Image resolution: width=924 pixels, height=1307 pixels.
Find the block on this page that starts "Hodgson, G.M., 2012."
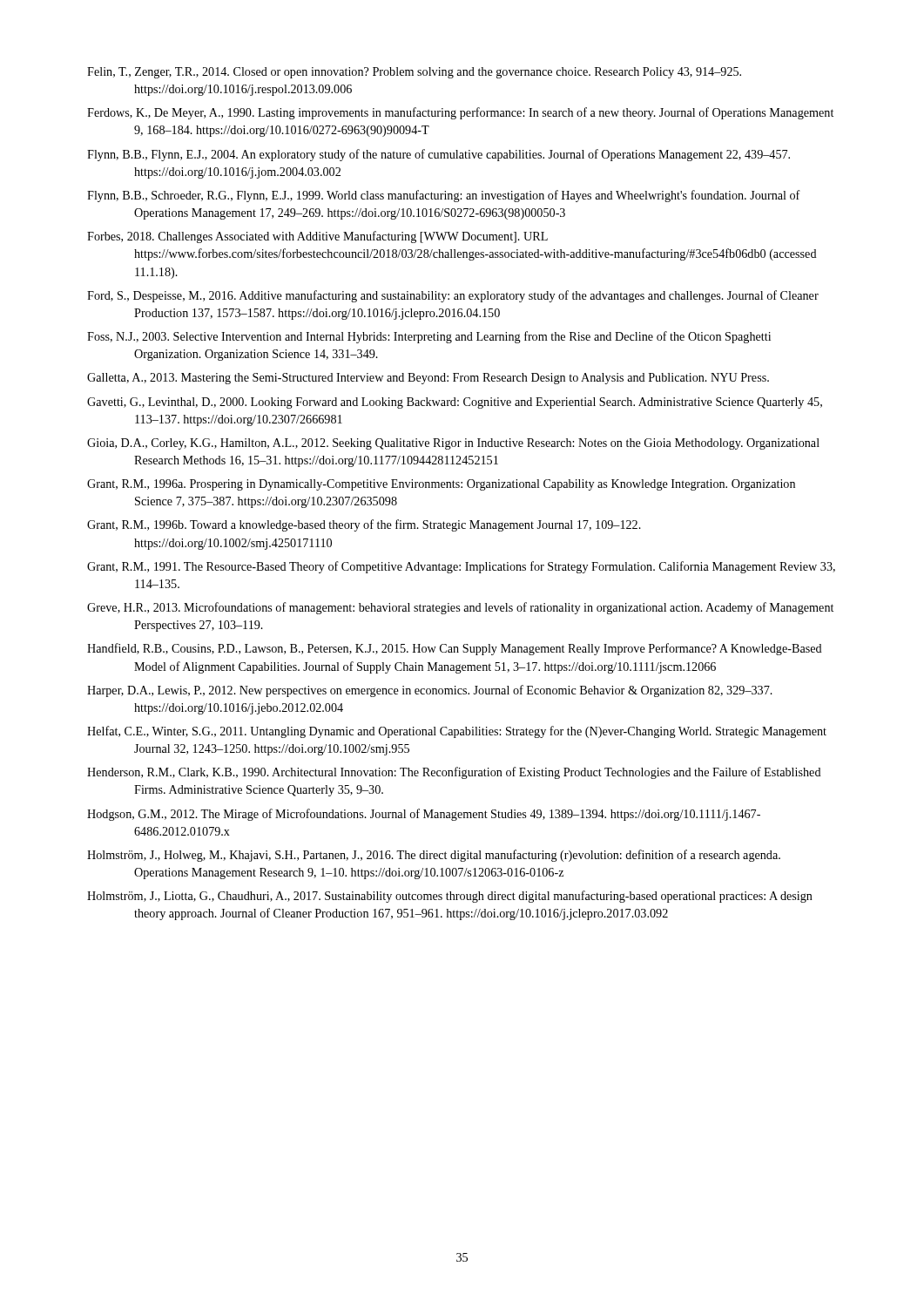pos(424,822)
